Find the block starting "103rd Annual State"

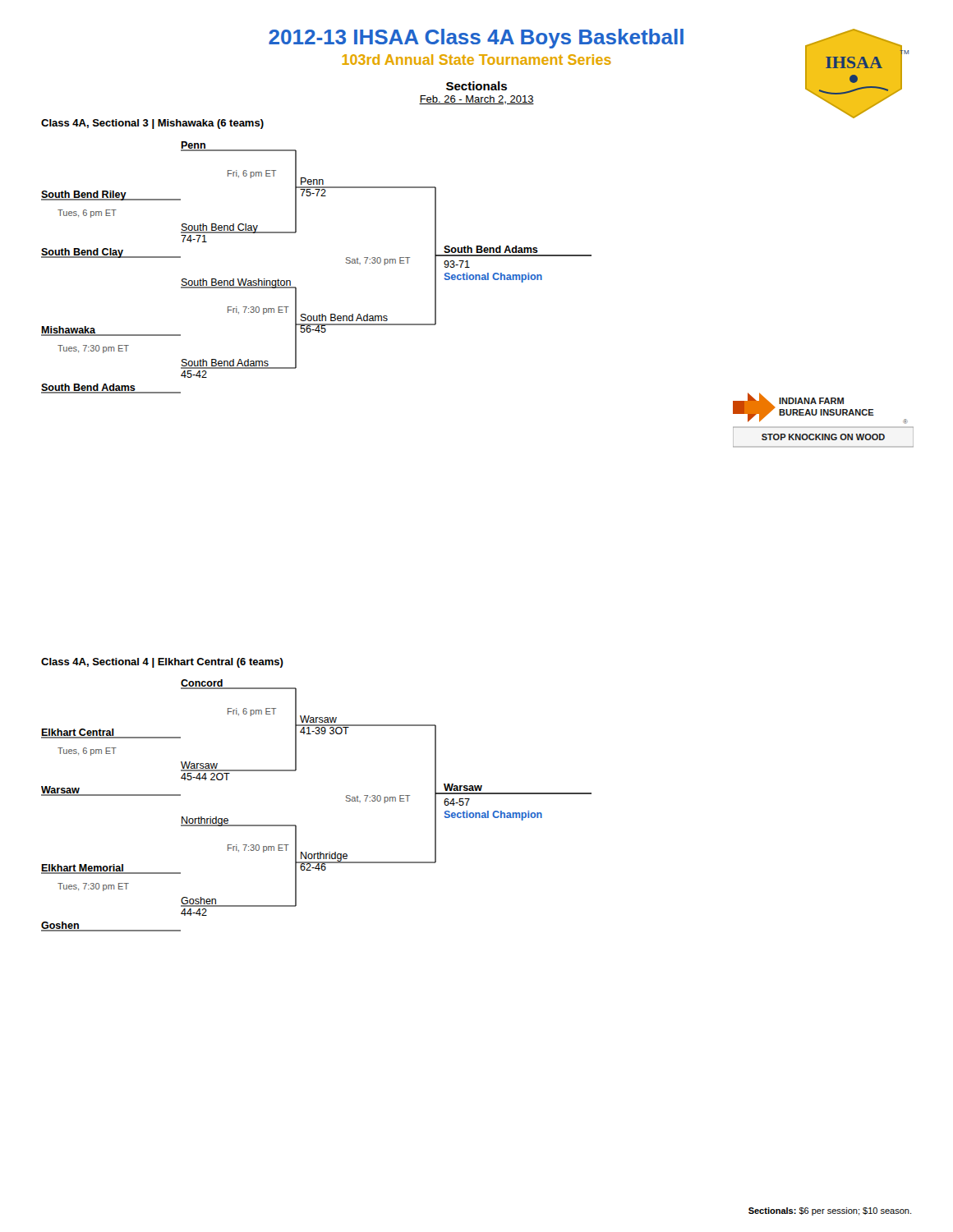[x=476, y=60]
